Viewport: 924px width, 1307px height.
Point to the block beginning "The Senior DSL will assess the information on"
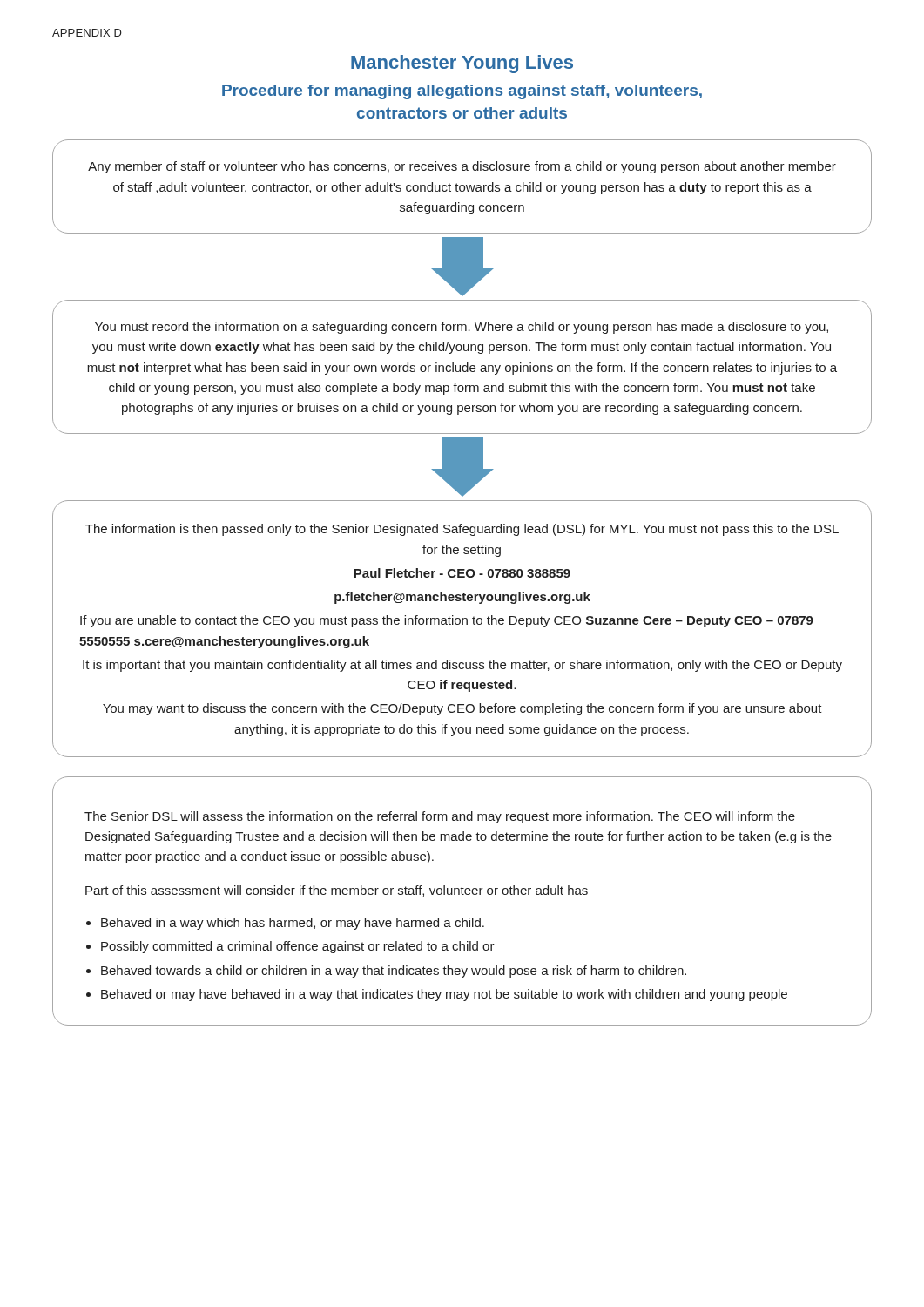(462, 905)
